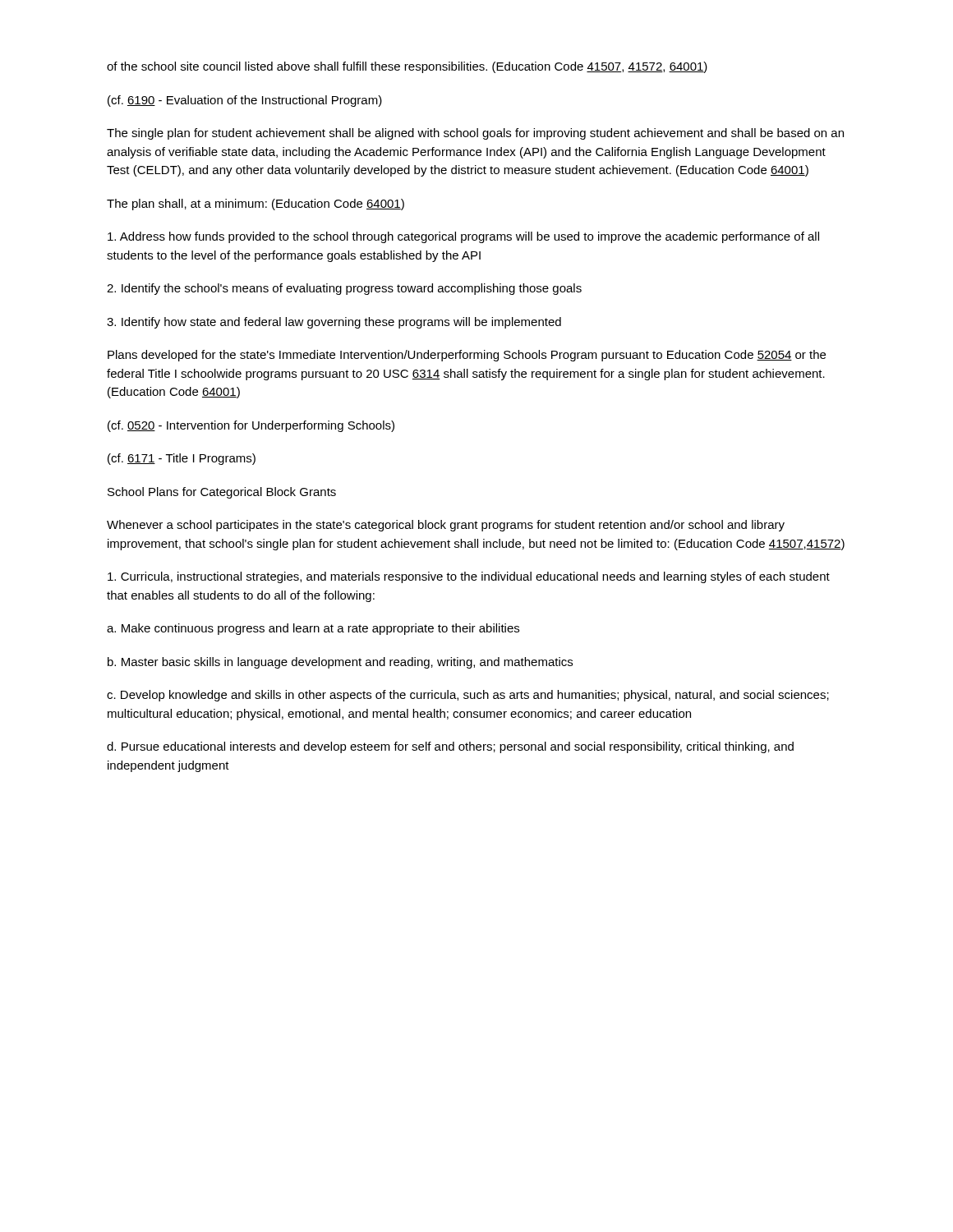Find the text block starting "Plans developed for the"
This screenshot has width=953, height=1232.
click(467, 373)
